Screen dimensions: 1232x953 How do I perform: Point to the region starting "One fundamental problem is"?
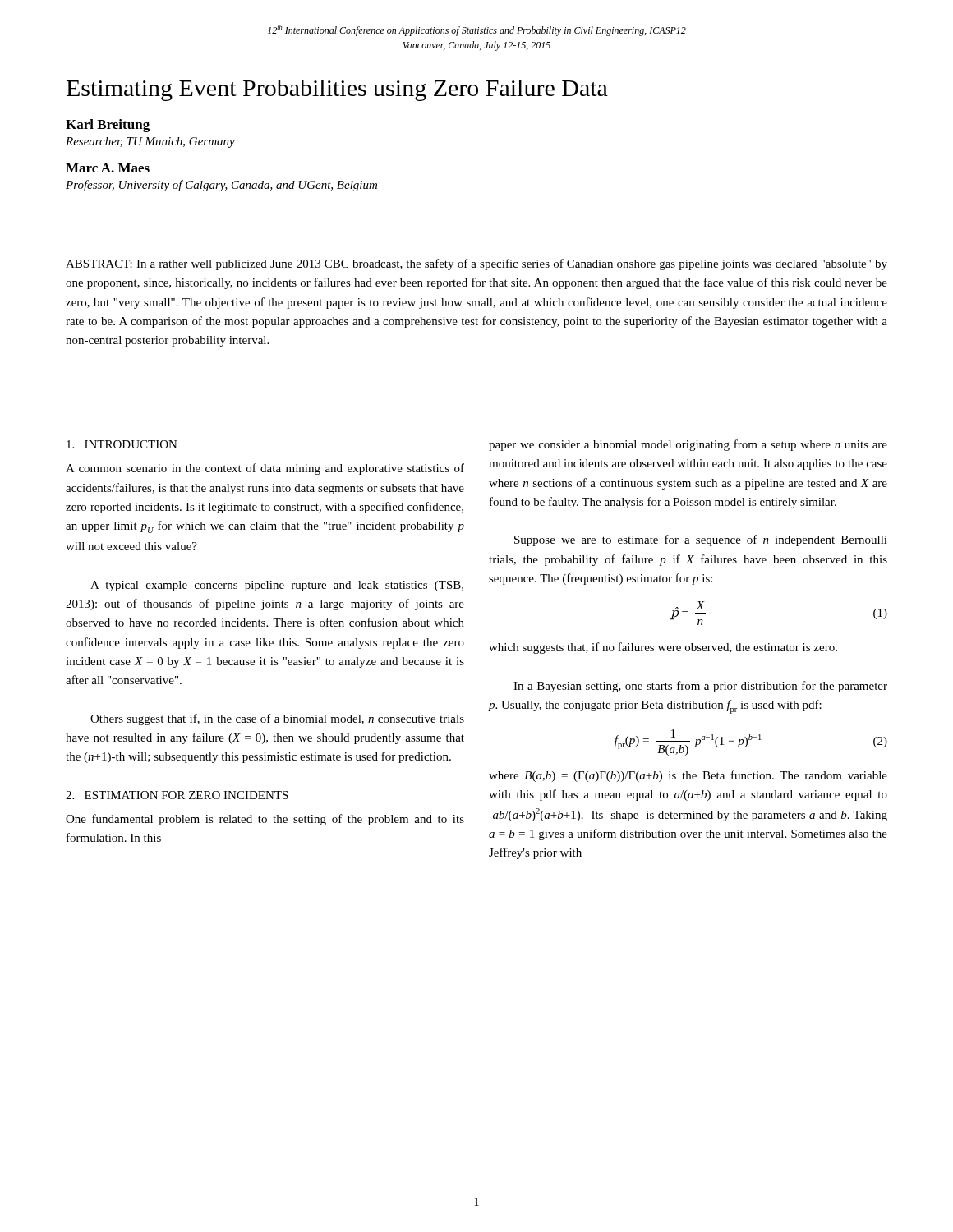(x=265, y=828)
